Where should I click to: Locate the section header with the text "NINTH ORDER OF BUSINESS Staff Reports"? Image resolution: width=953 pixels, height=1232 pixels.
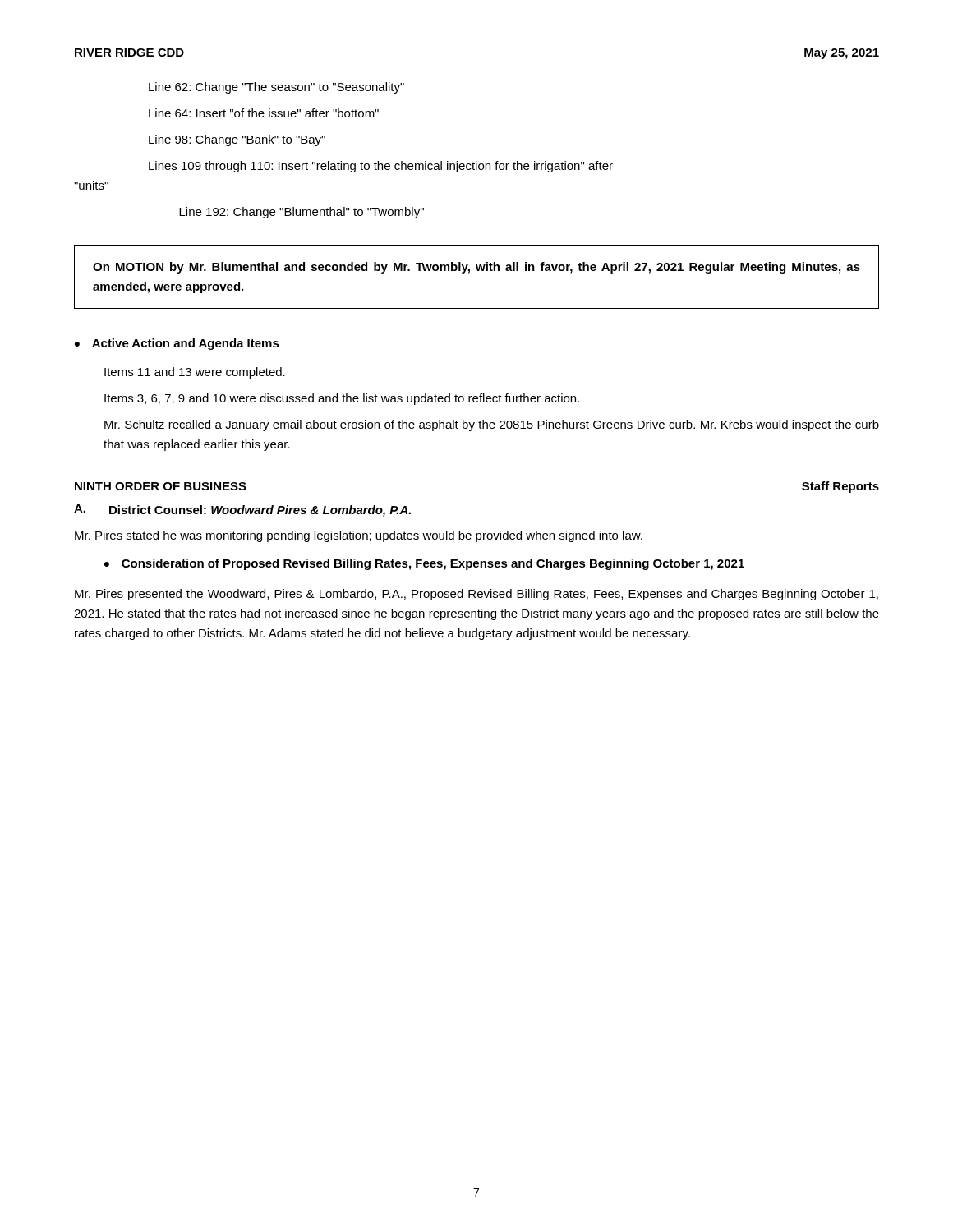[155, 487]
